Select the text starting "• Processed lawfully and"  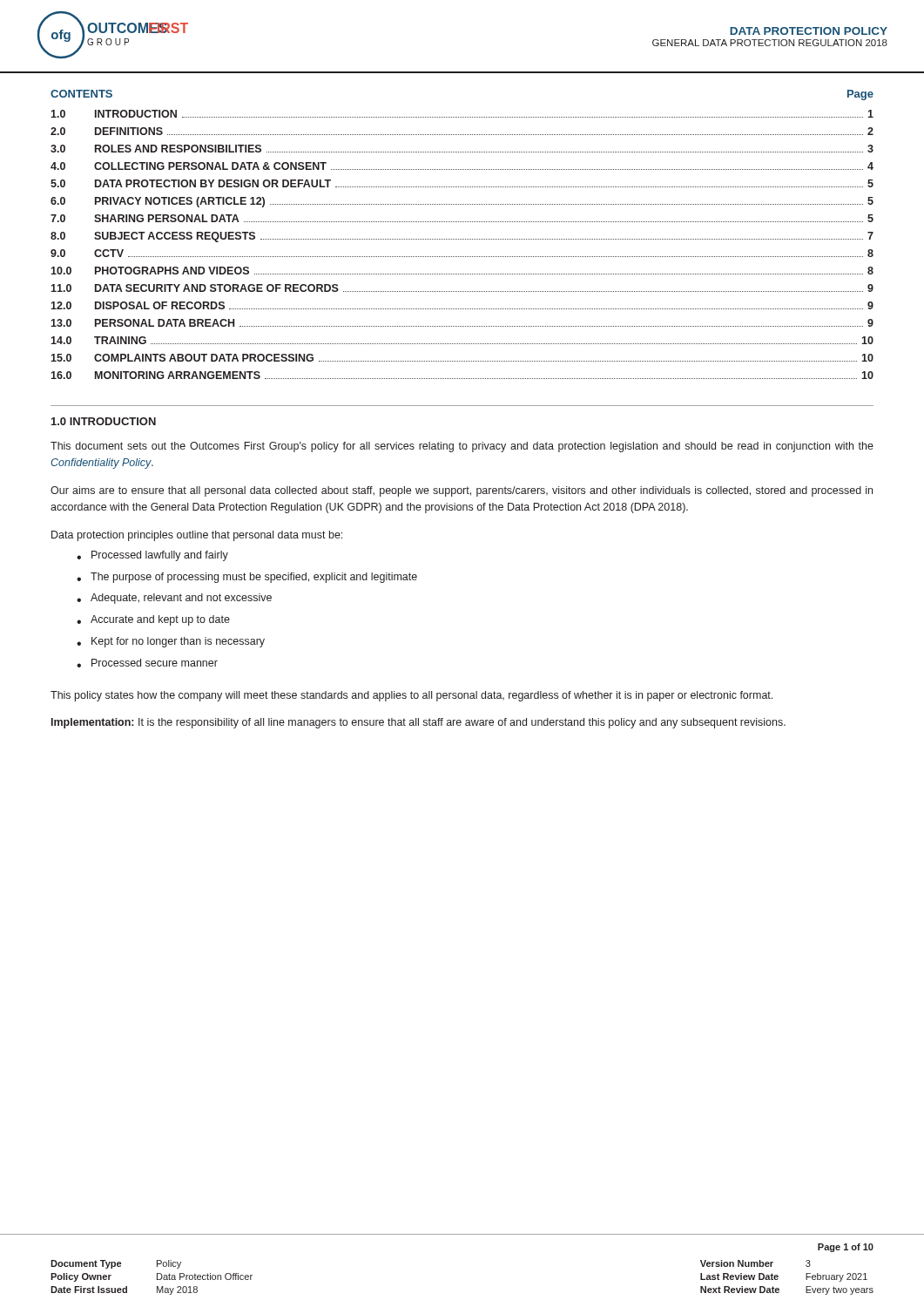152,558
